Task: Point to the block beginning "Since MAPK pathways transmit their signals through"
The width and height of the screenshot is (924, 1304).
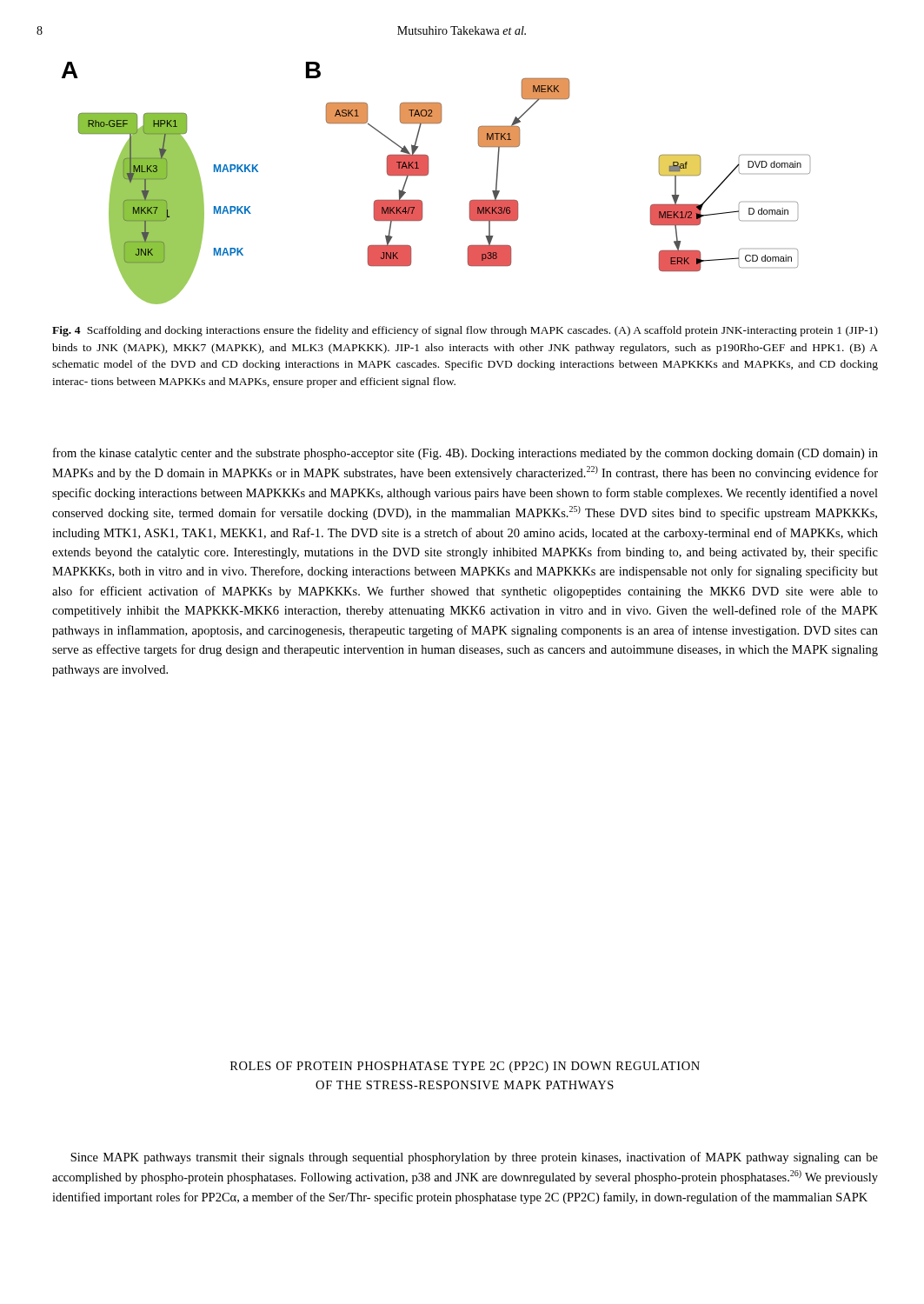Action: (465, 1177)
